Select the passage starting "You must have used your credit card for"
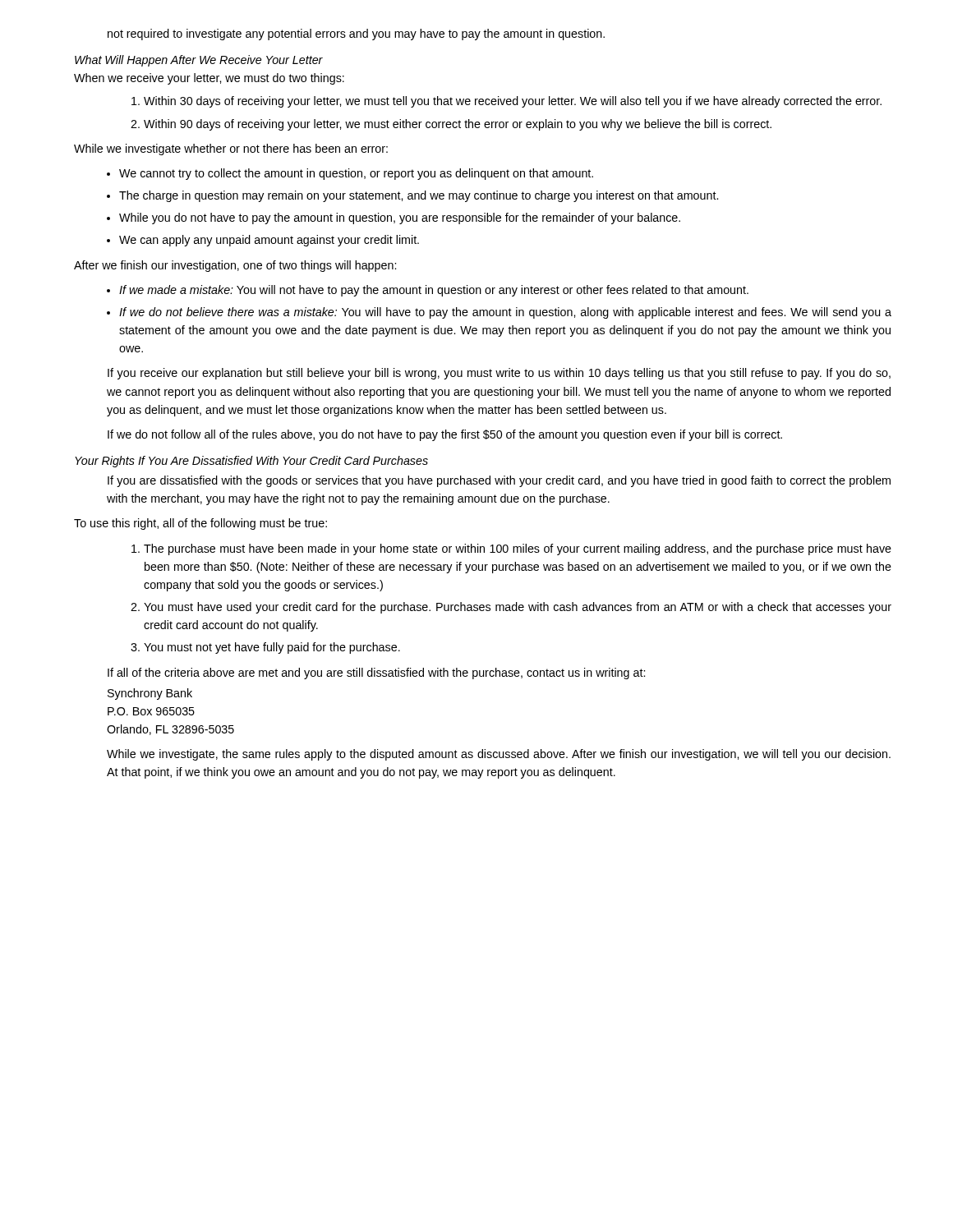Viewport: 953px width, 1232px height. [x=505, y=616]
